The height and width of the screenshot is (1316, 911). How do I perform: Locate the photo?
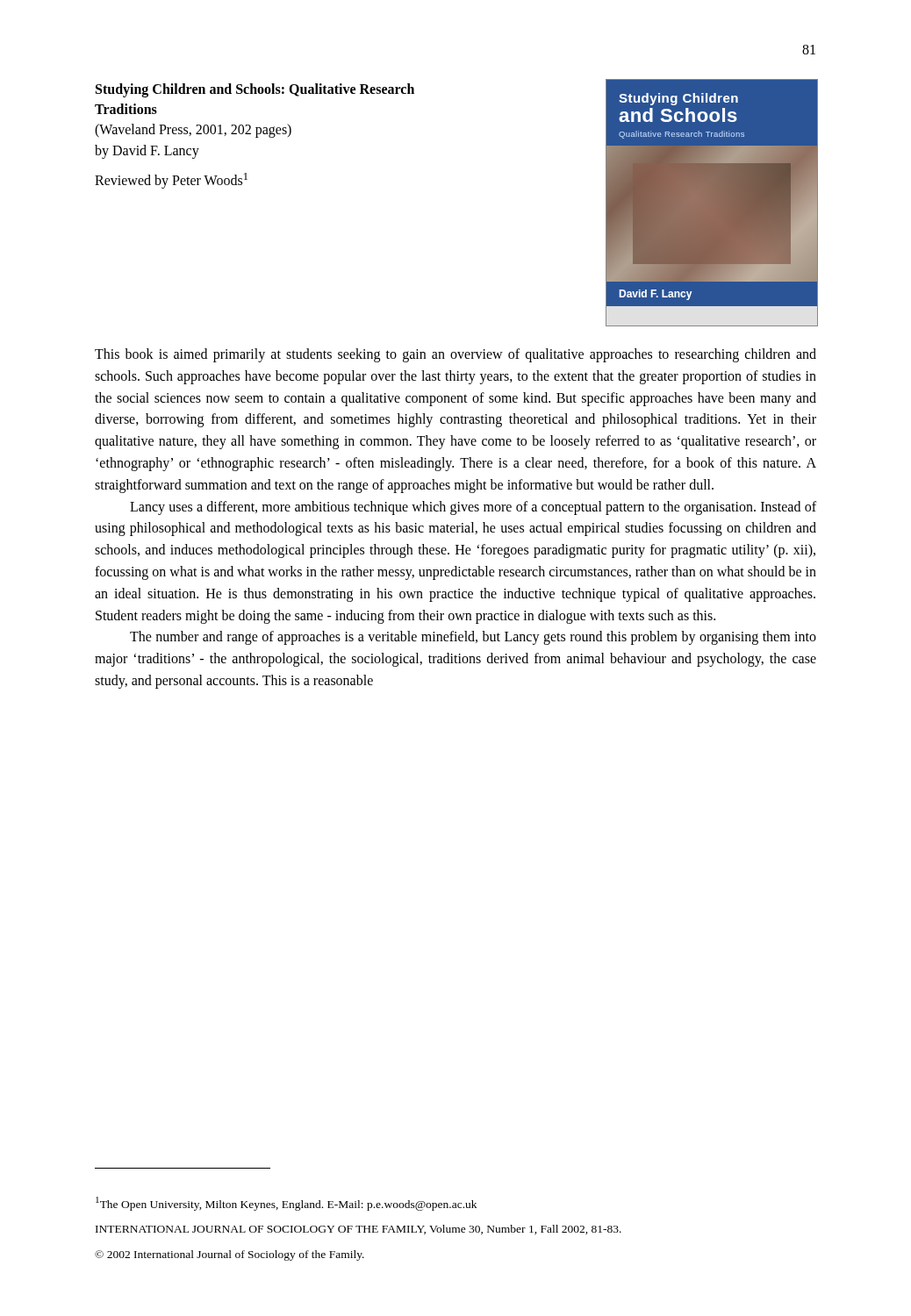pyautogui.click(x=711, y=203)
